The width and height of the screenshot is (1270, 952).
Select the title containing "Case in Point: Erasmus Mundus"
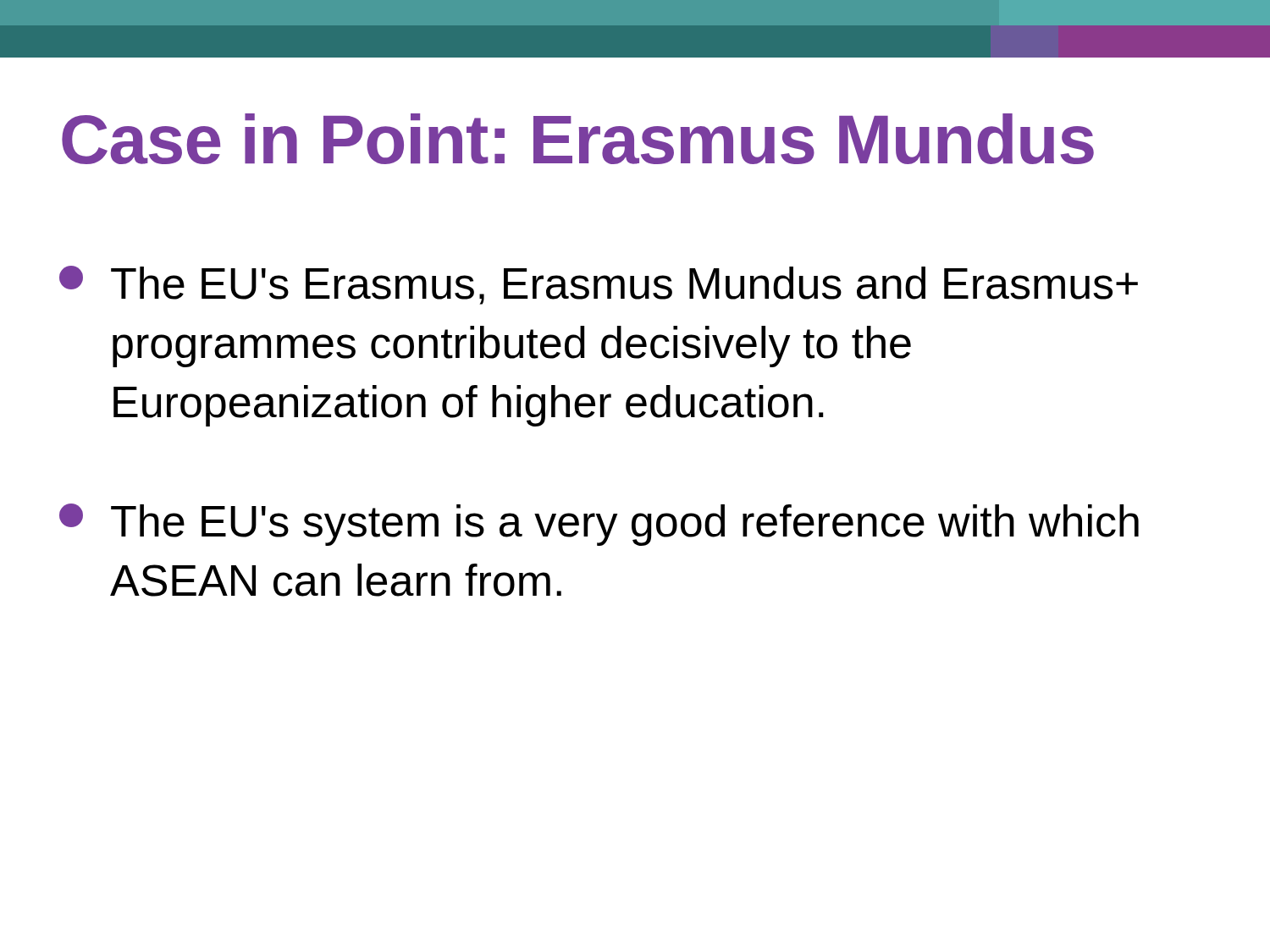tap(577, 140)
